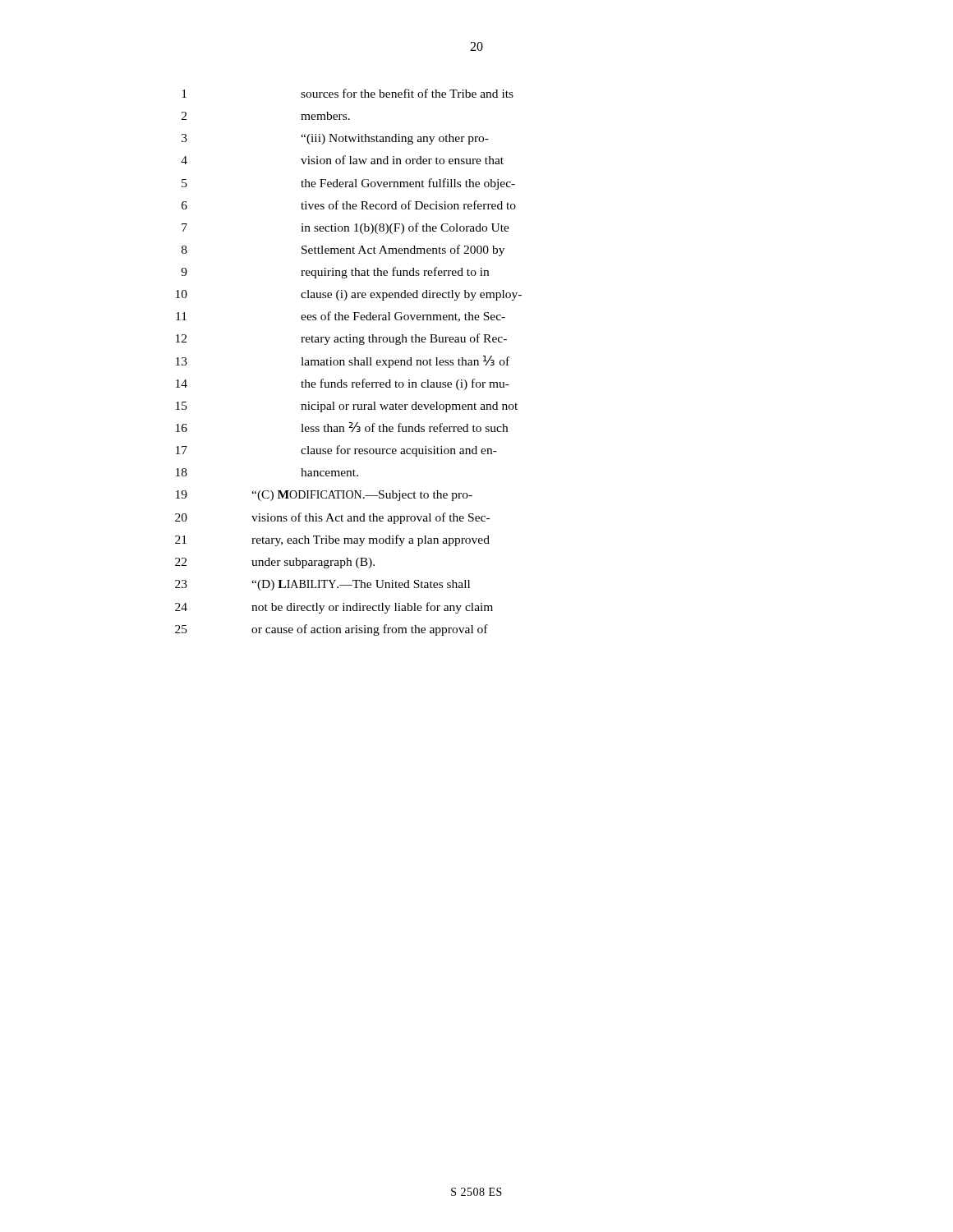Locate the block starting "5 the Federal Government fulfills the"
The width and height of the screenshot is (953, 1232).
(332, 182)
